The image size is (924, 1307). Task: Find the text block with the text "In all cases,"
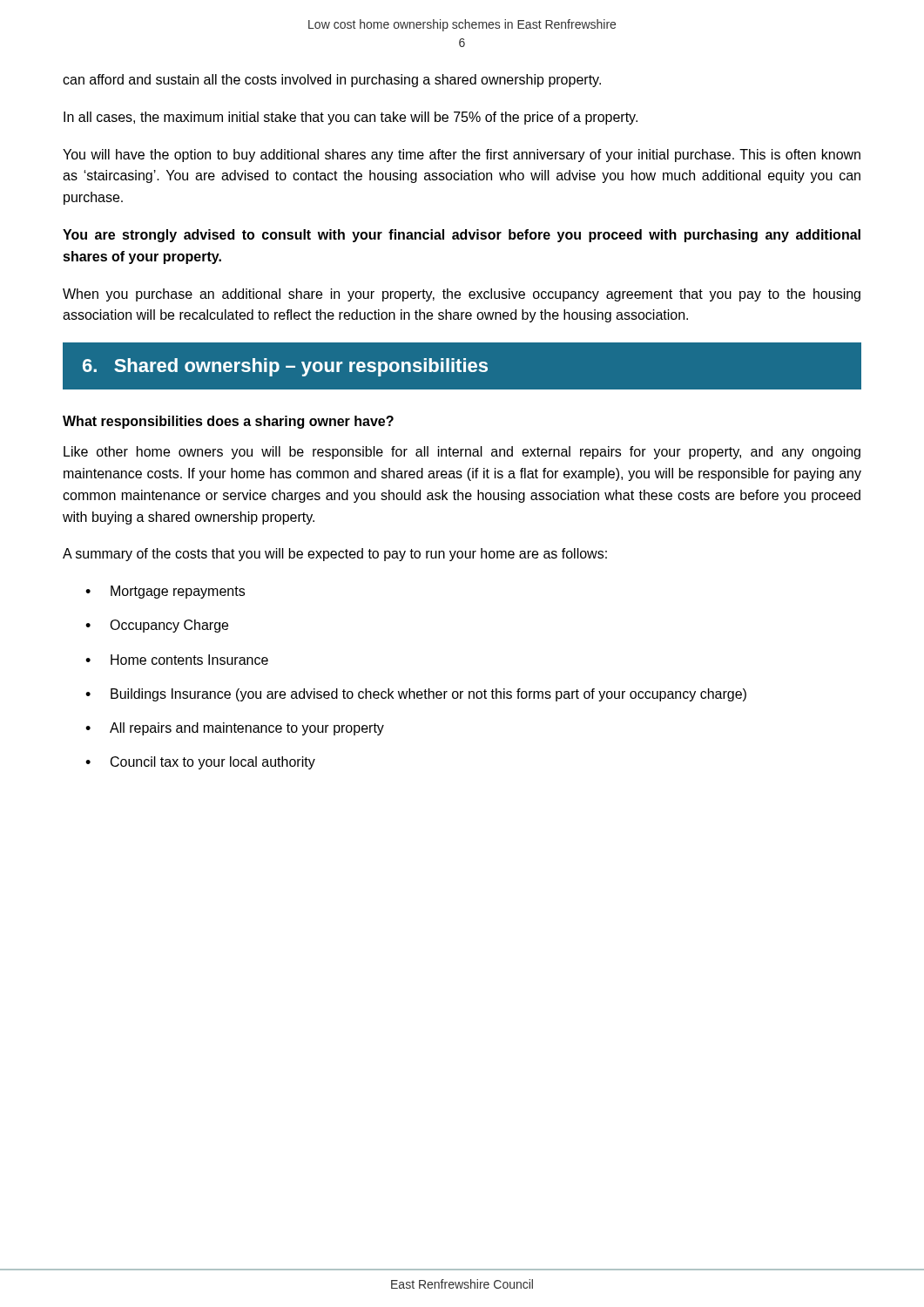[351, 117]
